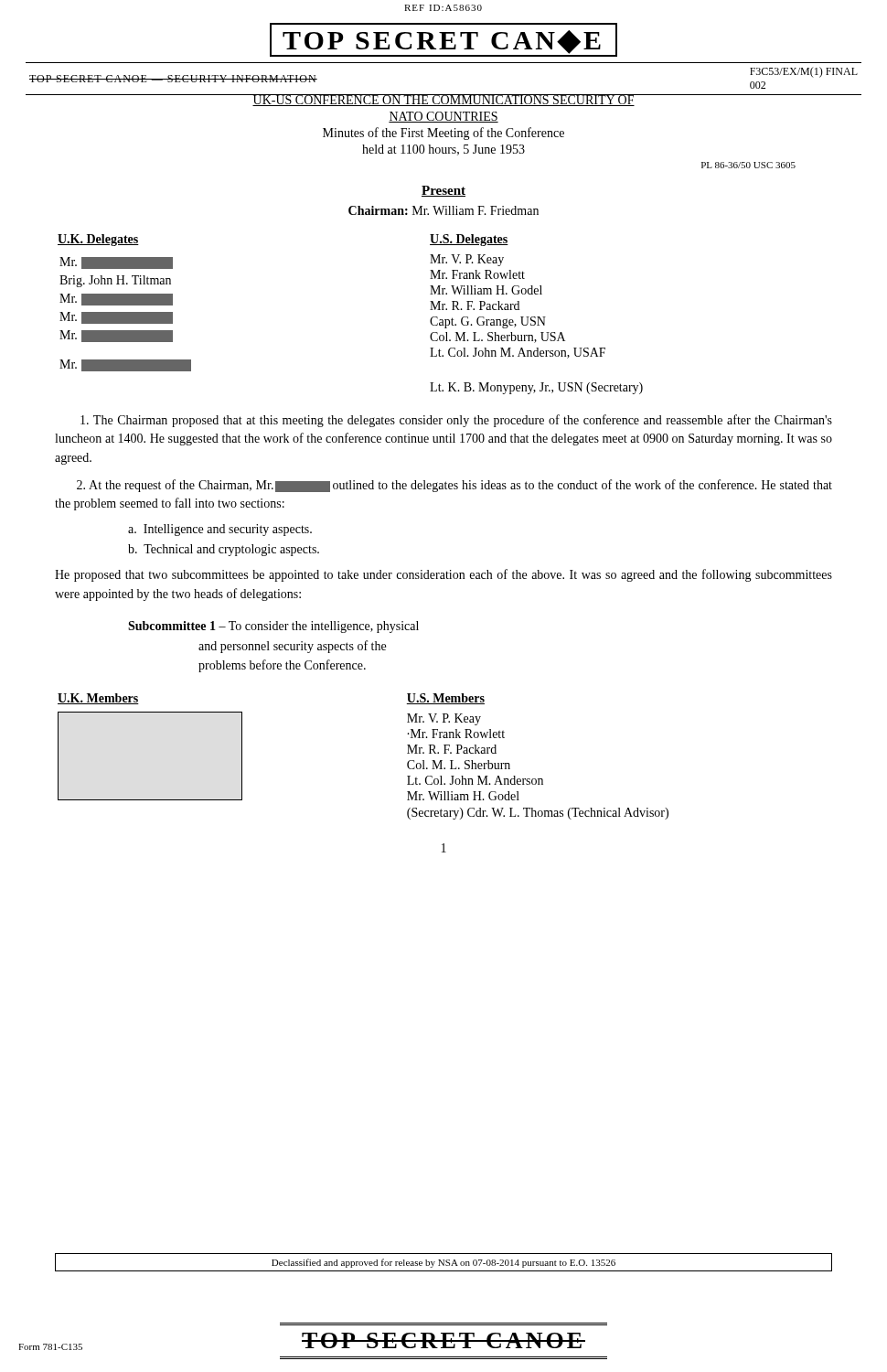Click on the table containing "U.K. Members"
Screen dimensions: 1372x887
(444, 757)
